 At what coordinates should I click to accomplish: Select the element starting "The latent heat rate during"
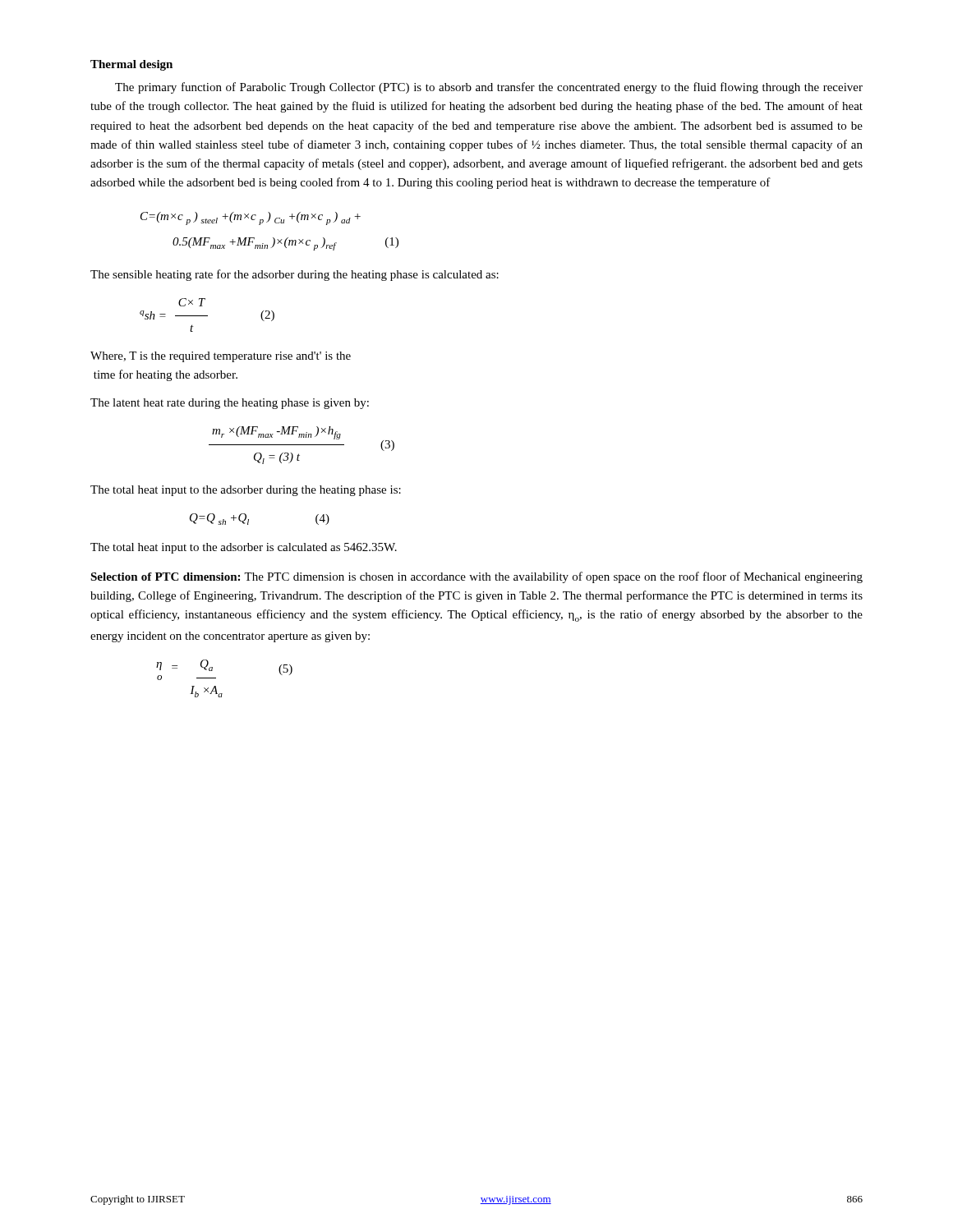click(x=230, y=402)
